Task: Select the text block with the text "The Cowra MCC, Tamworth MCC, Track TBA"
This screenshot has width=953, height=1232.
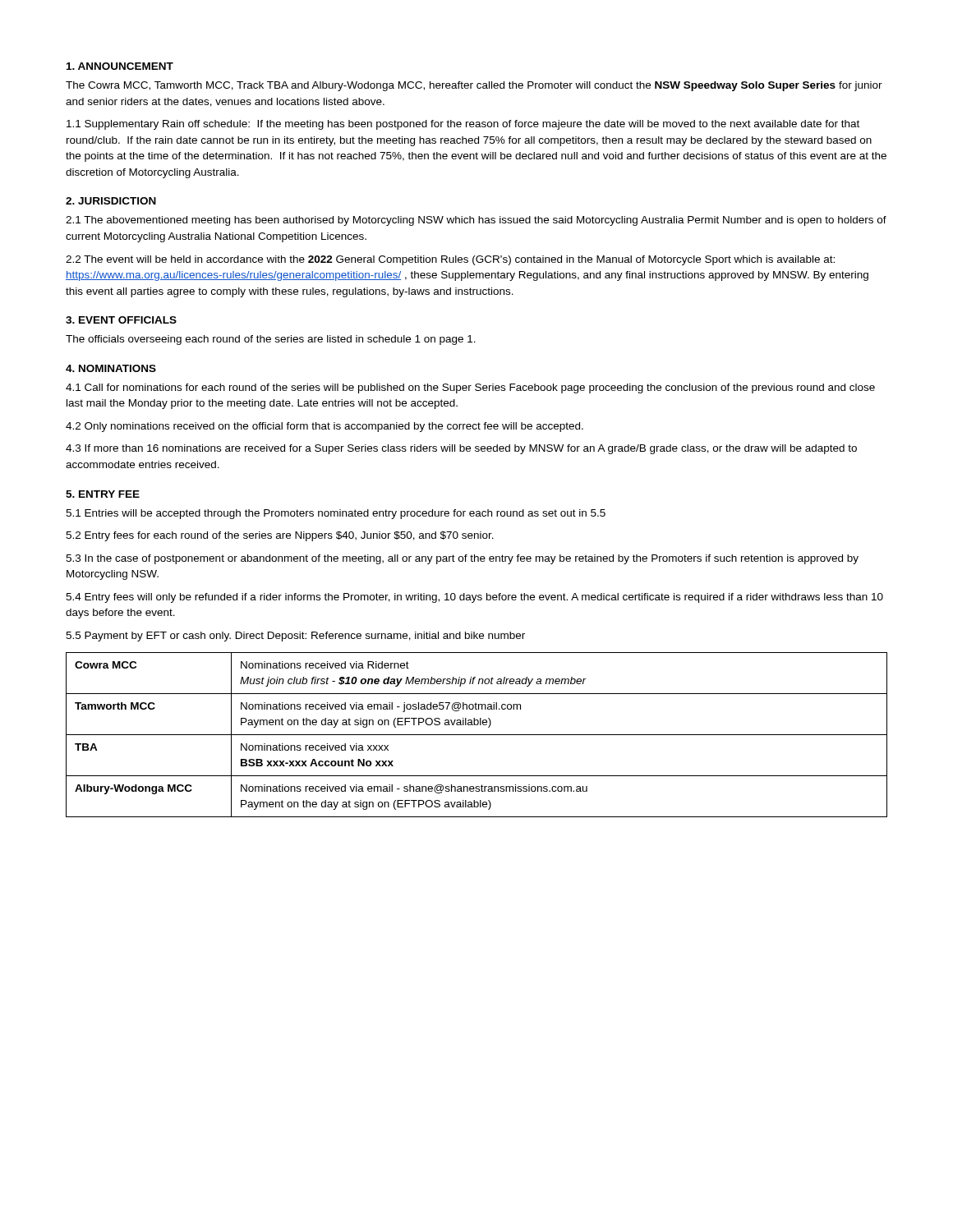Action: click(474, 93)
